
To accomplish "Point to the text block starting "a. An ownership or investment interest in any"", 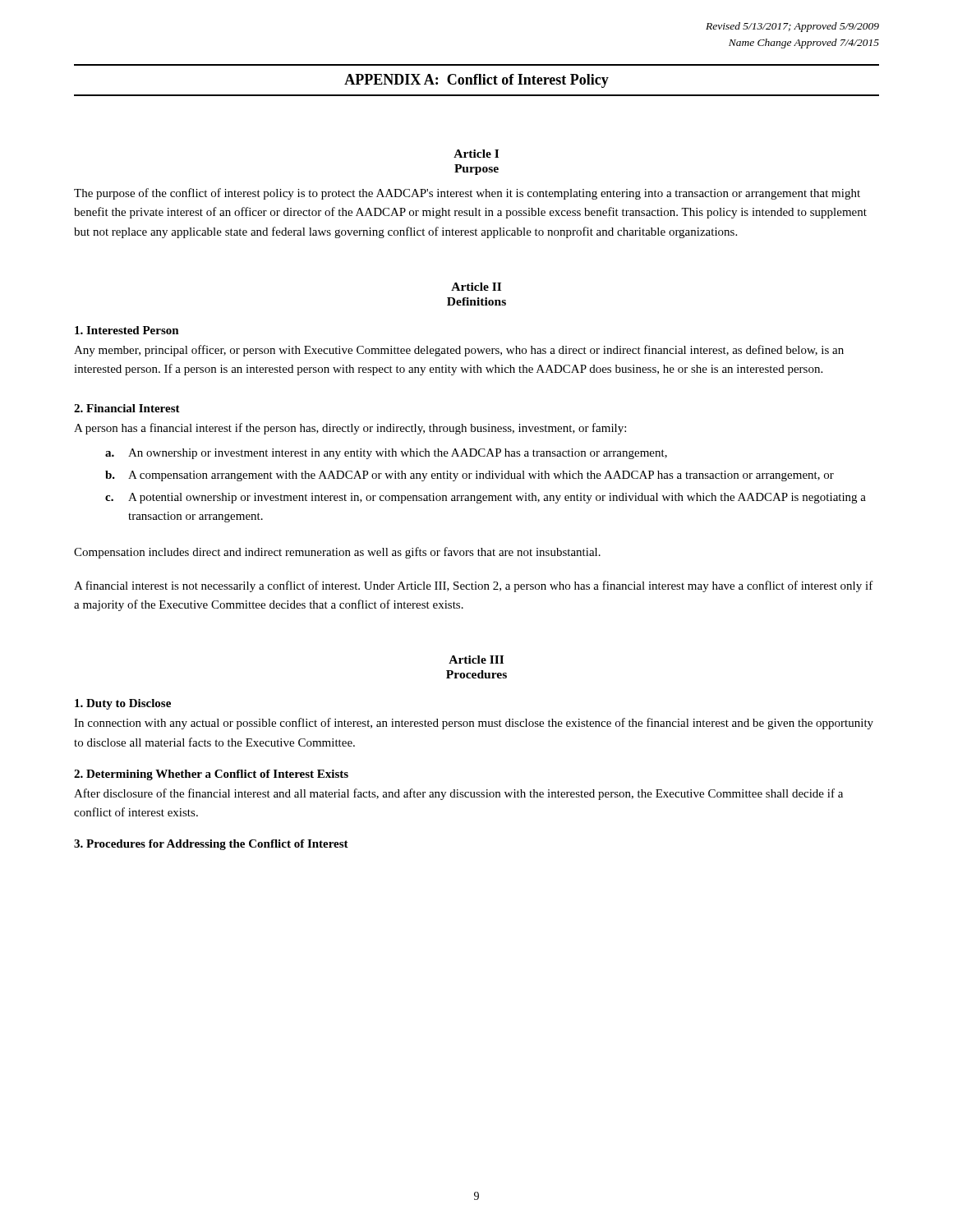I will coord(492,453).
